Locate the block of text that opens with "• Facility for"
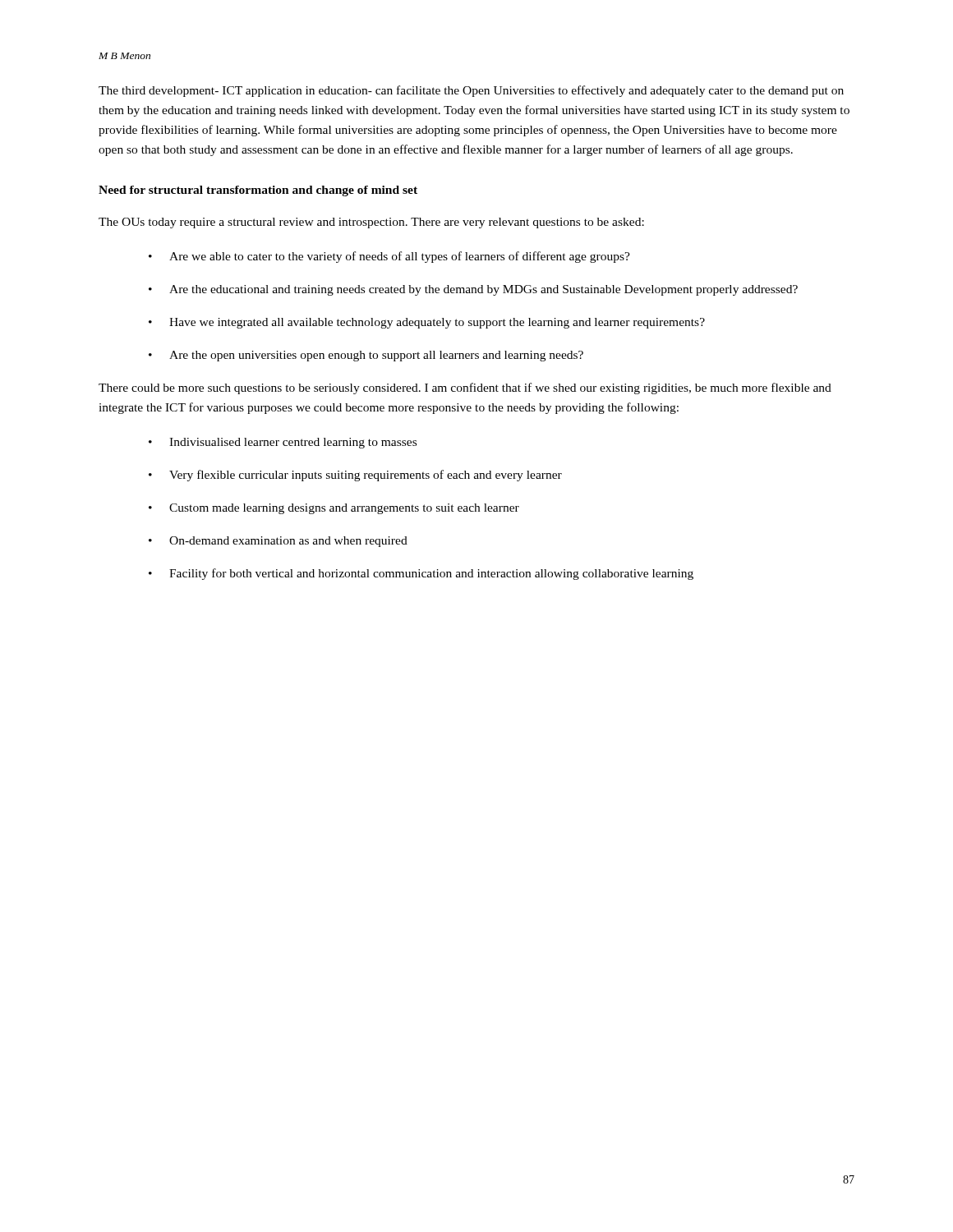953x1232 pixels. pyautogui.click(x=501, y=573)
